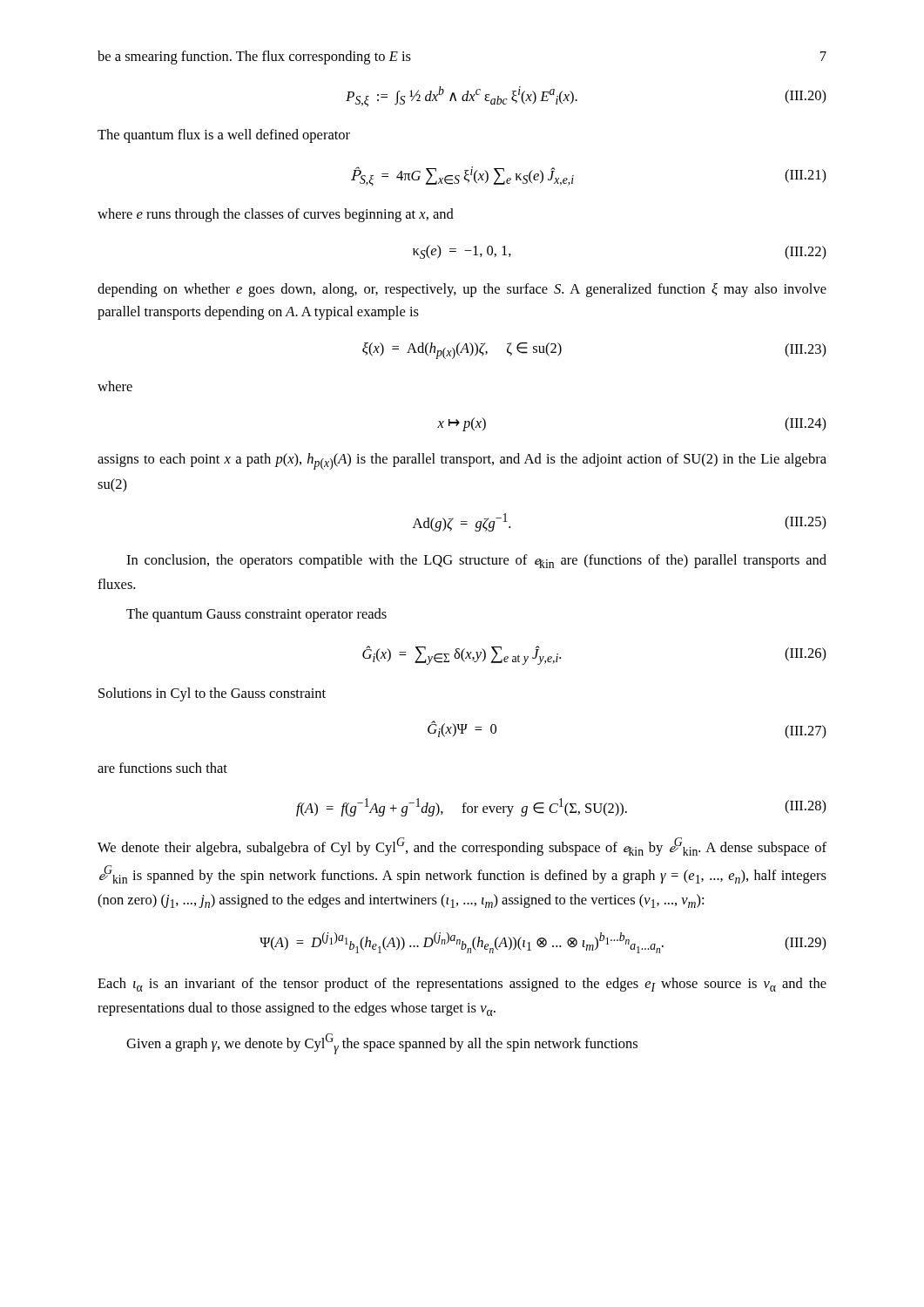The image size is (924, 1307).
Task: Find the block starting "In conclusion, the operators compatible"
Action: (x=462, y=572)
